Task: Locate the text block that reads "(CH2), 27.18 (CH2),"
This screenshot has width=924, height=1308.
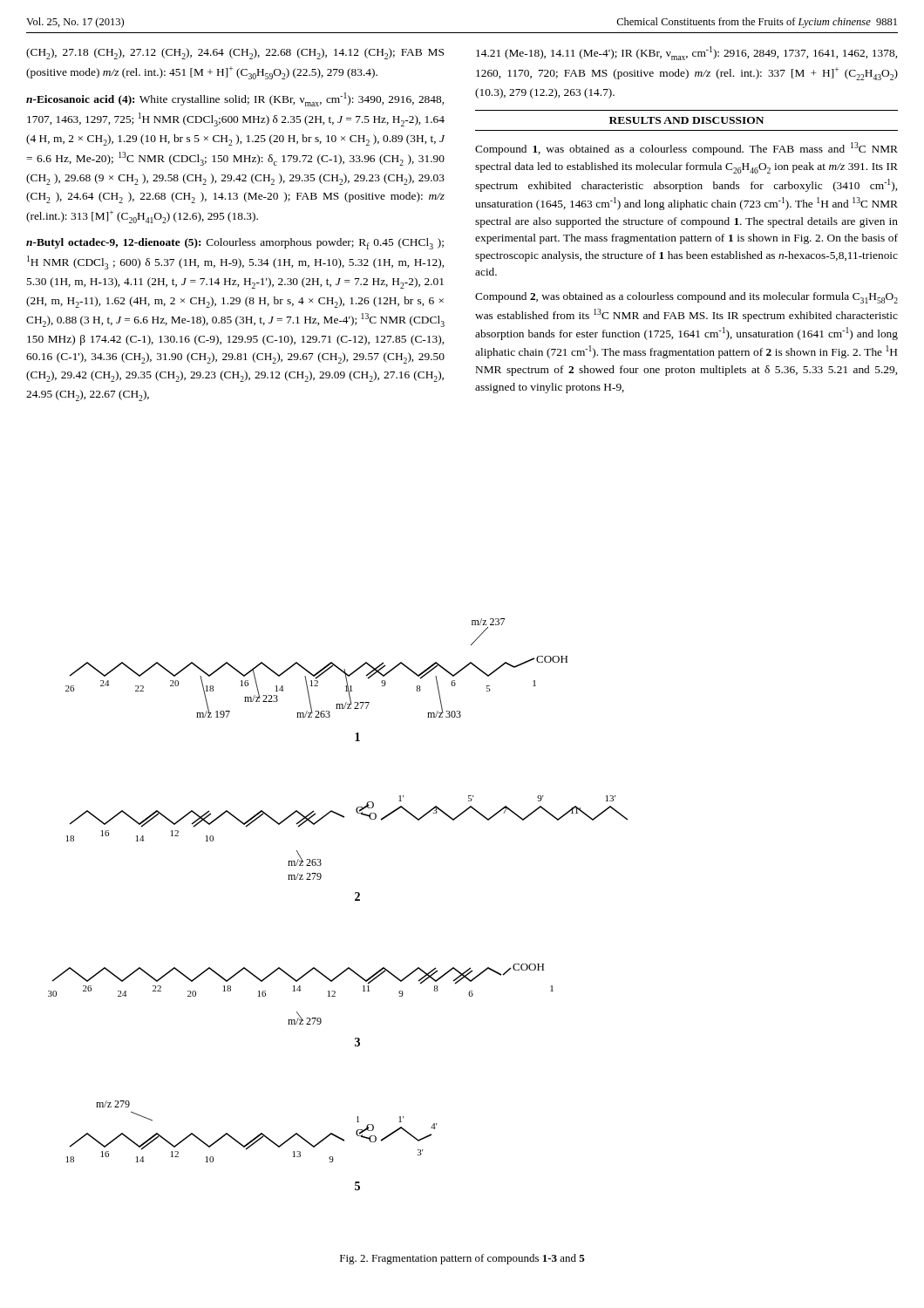Action: coord(235,63)
